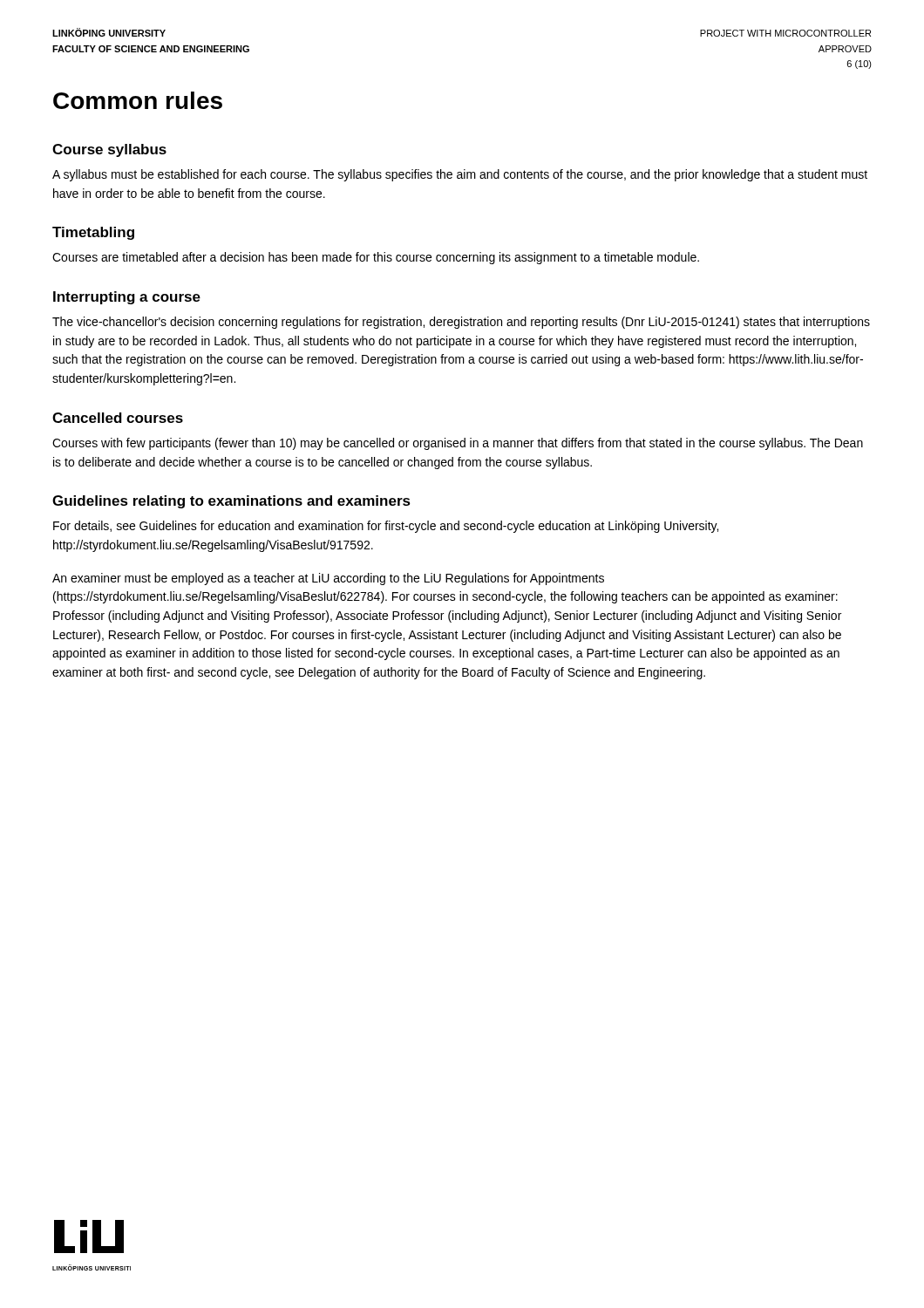Viewport: 924px width, 1308px height.
Task: Select the logo
Action: pyautogui.click(x=92, y=1250)
